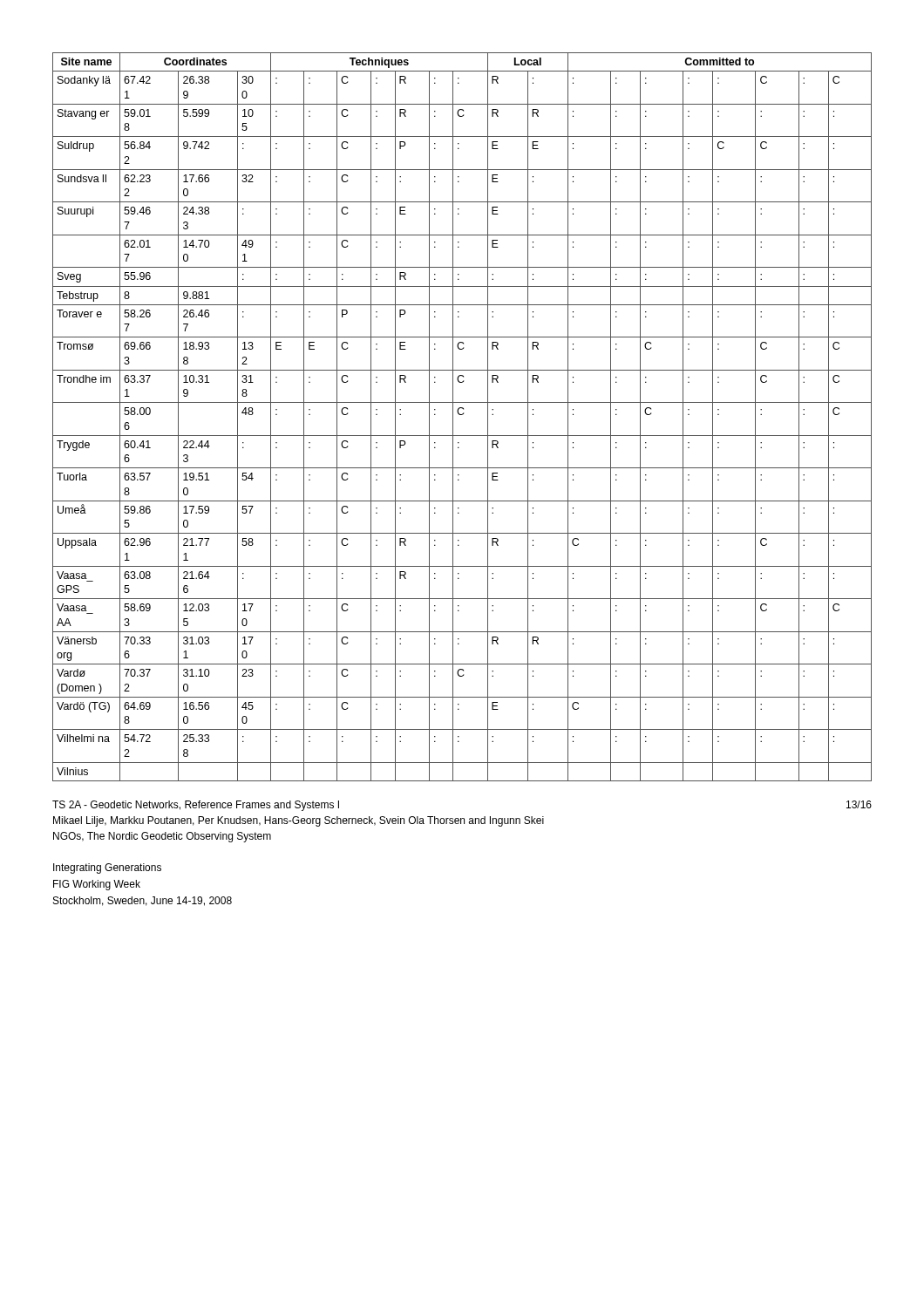Where is the passage that starts "Integrating Generations FIG"?
Screen dimensions: 1308x924
(142, 884)
